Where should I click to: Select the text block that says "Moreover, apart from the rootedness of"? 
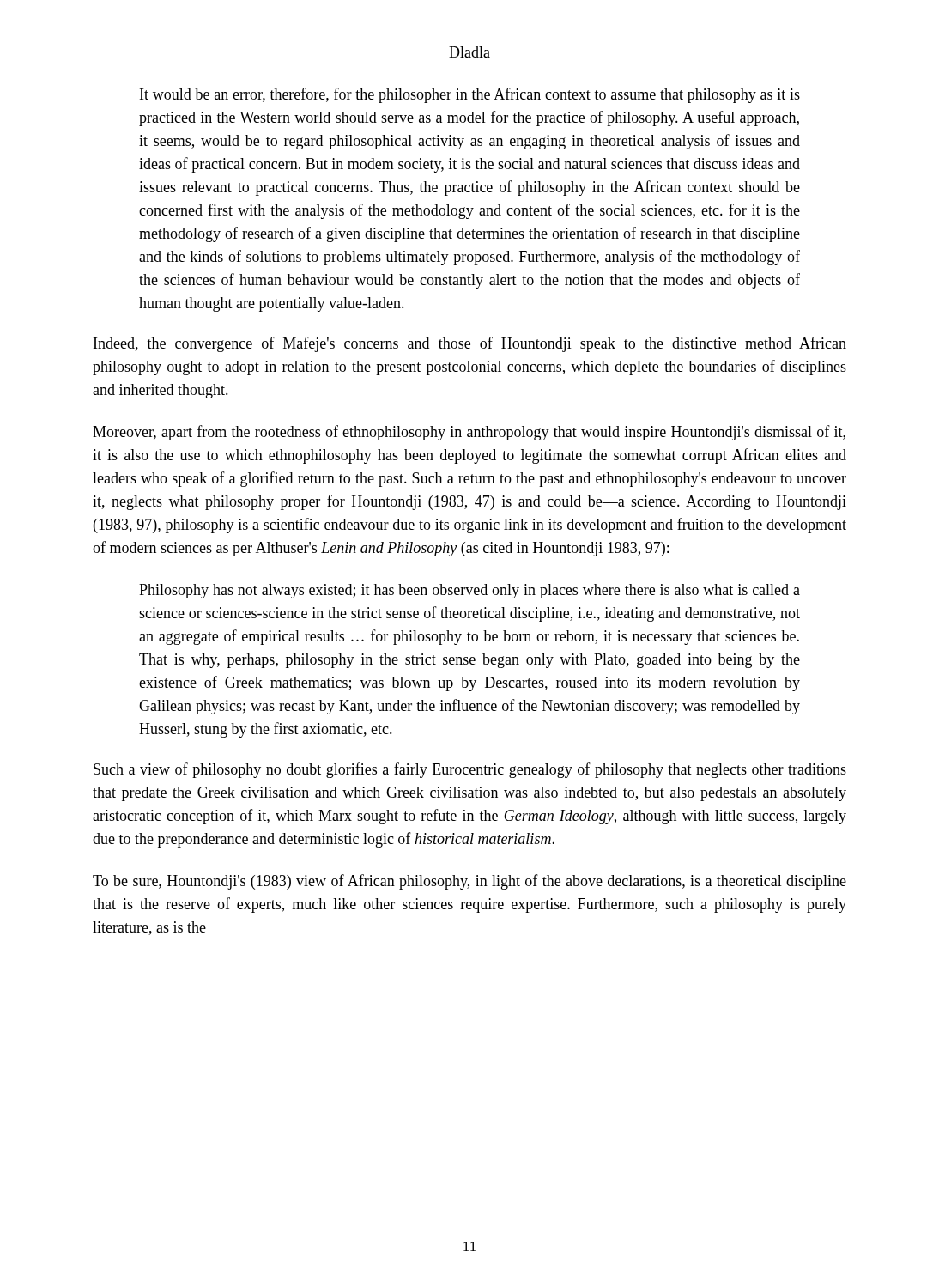tap(470, 490)
